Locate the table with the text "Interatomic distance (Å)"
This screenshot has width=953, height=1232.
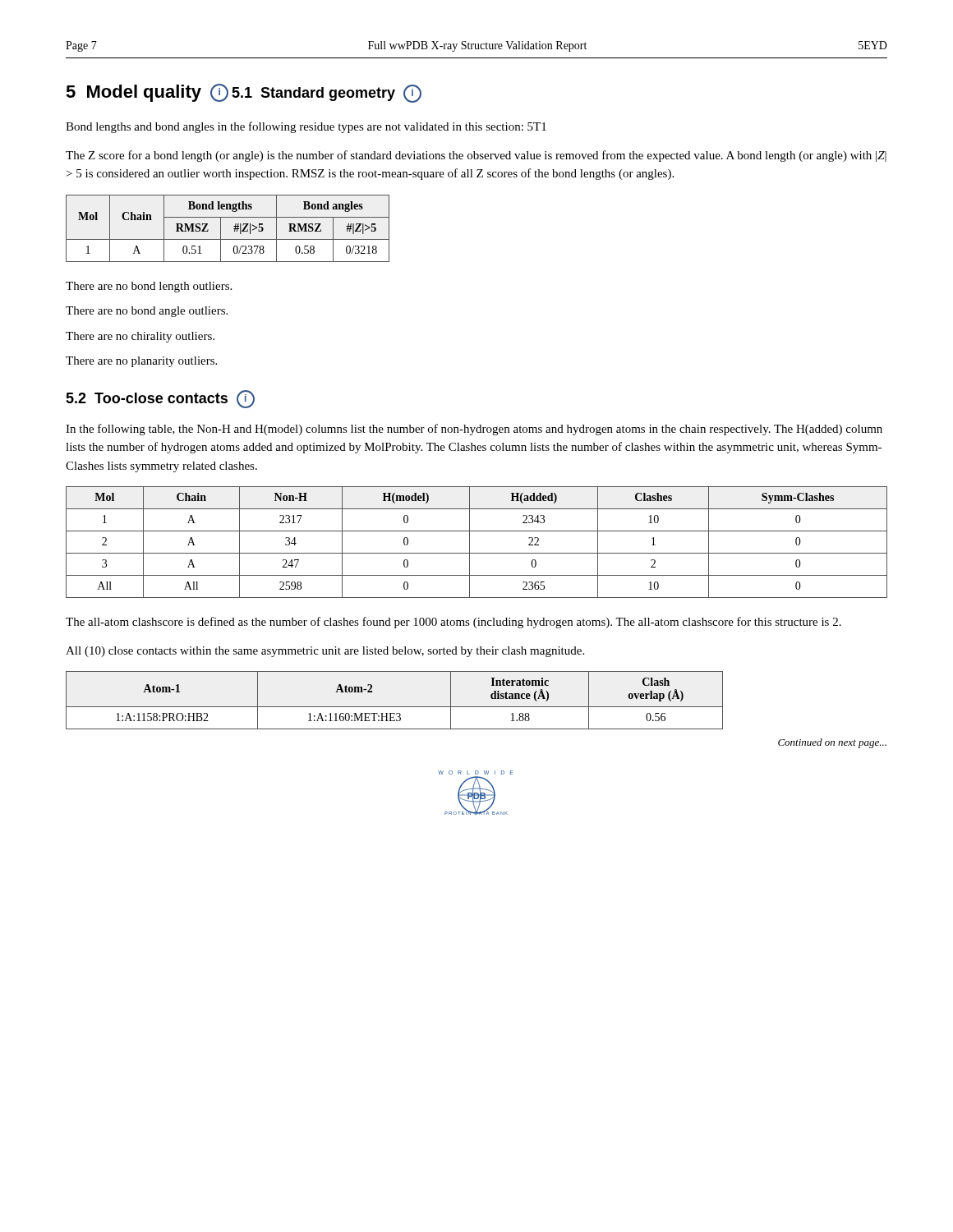(x=476, y=700)
